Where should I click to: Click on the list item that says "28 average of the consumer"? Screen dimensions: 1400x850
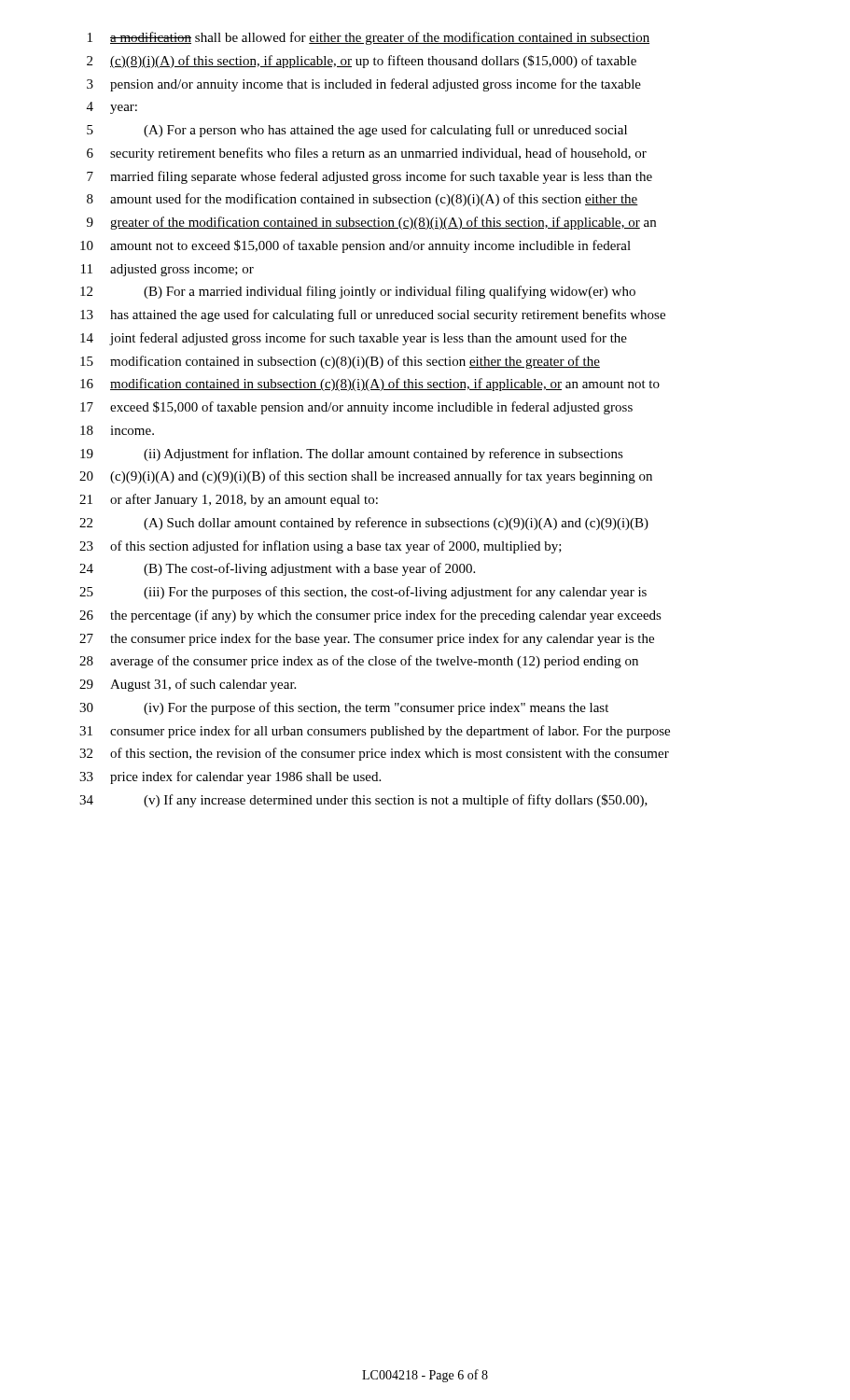425,661
